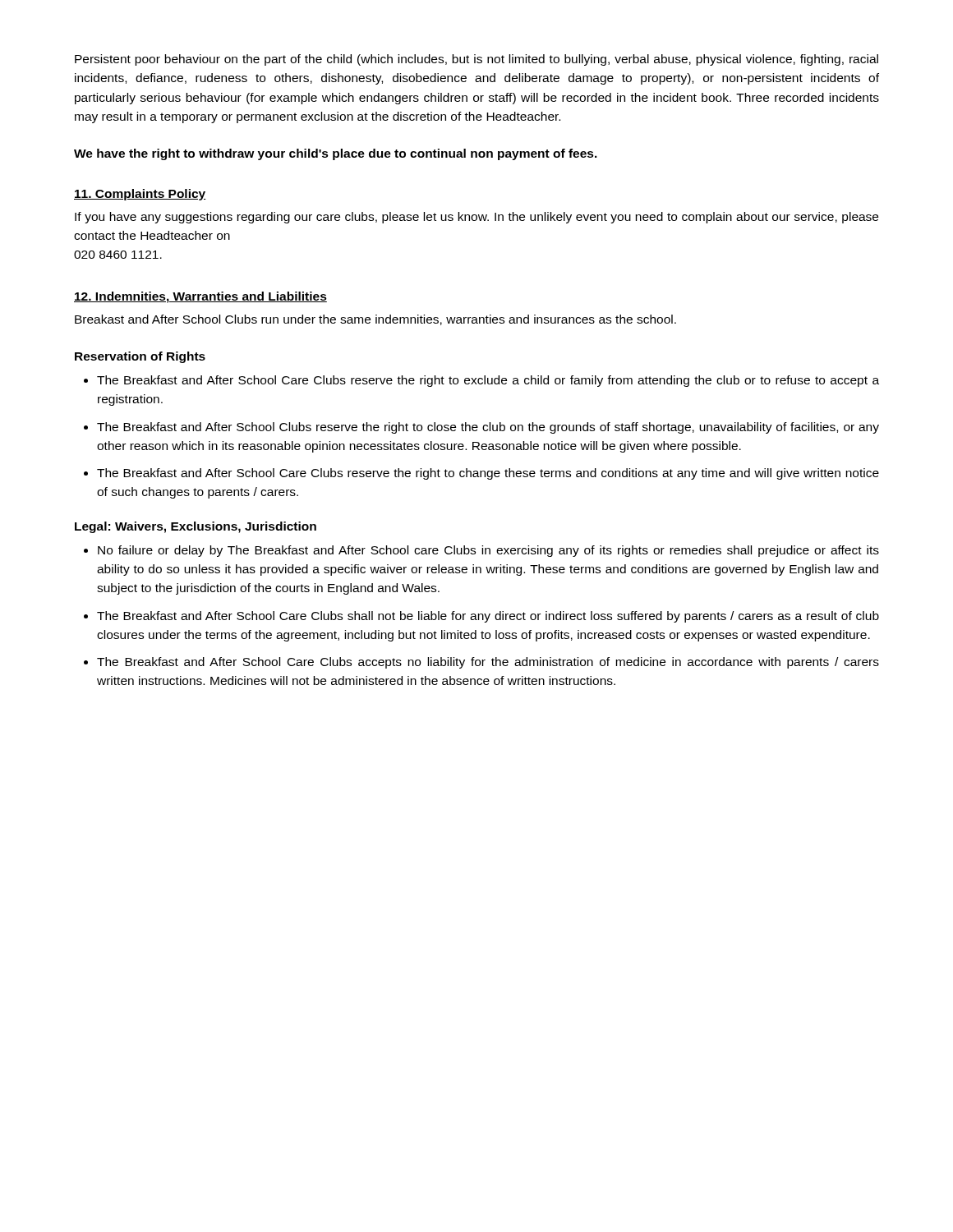Click the passage that begins "Breakast and After School Clubs"

(x=375, y=319)
